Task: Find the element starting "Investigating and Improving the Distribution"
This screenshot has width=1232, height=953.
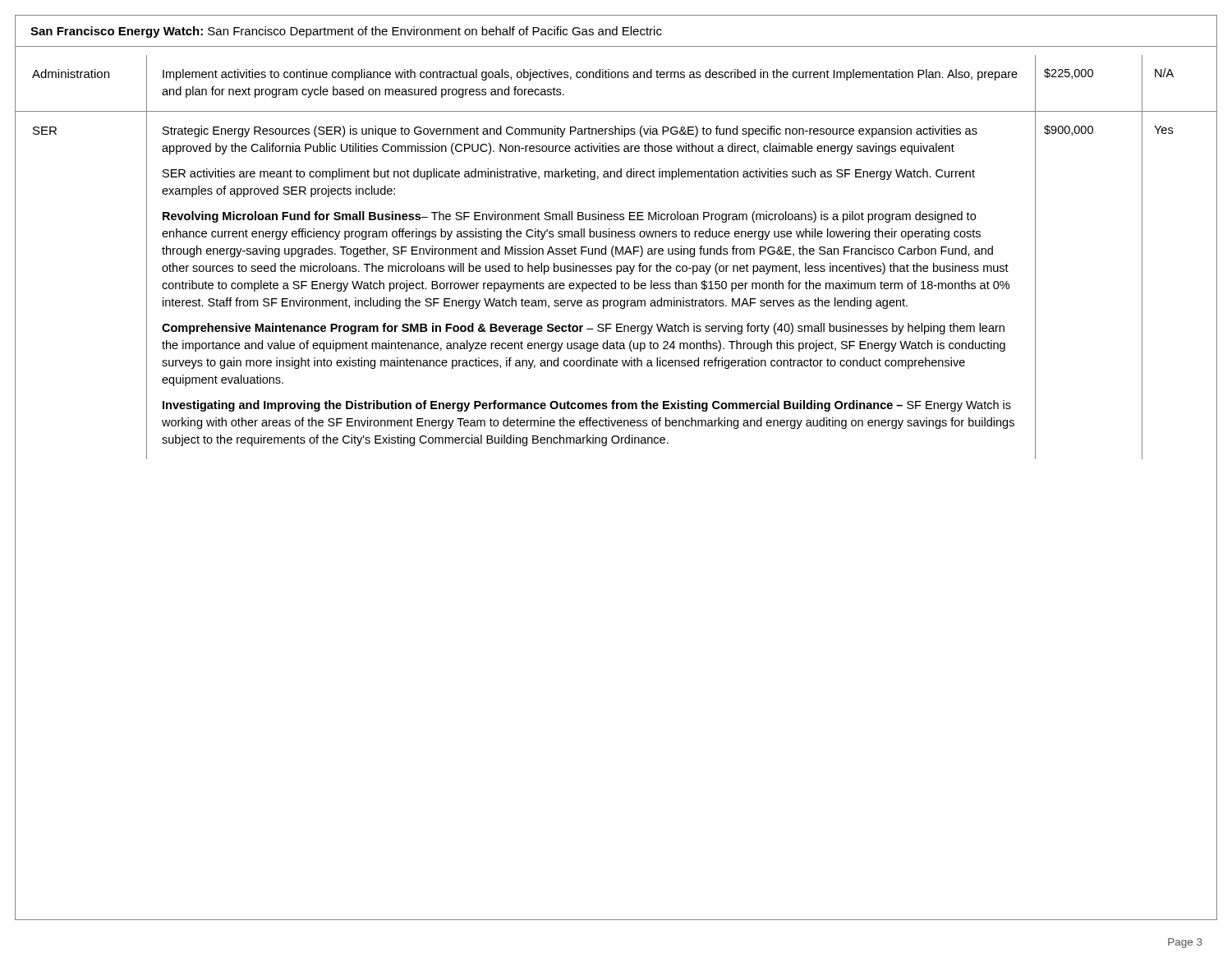Action: (588, 422)
